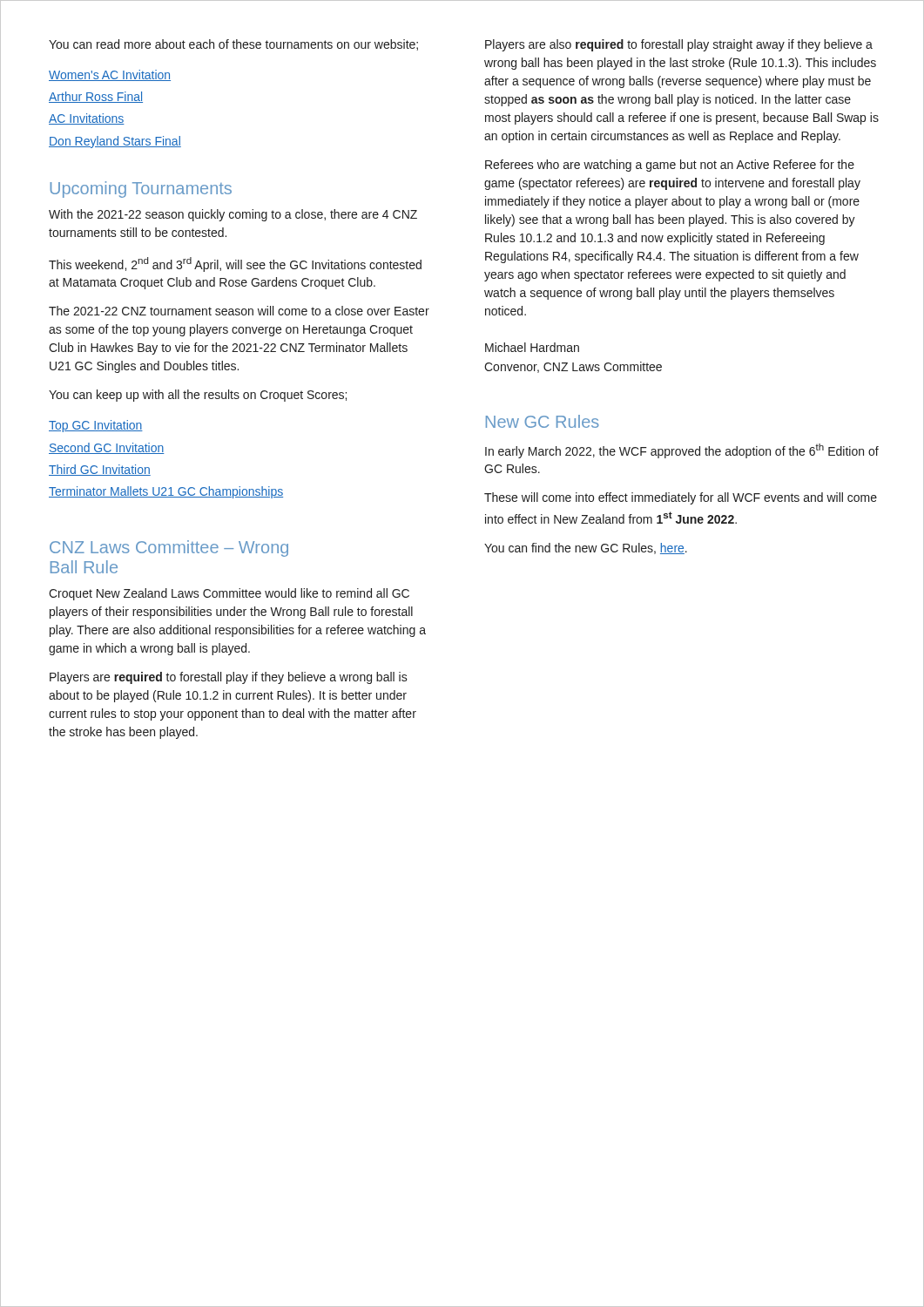Click where it says "New GC Rules"
The image size is (924, 1307).
click(x=542, y=422)
